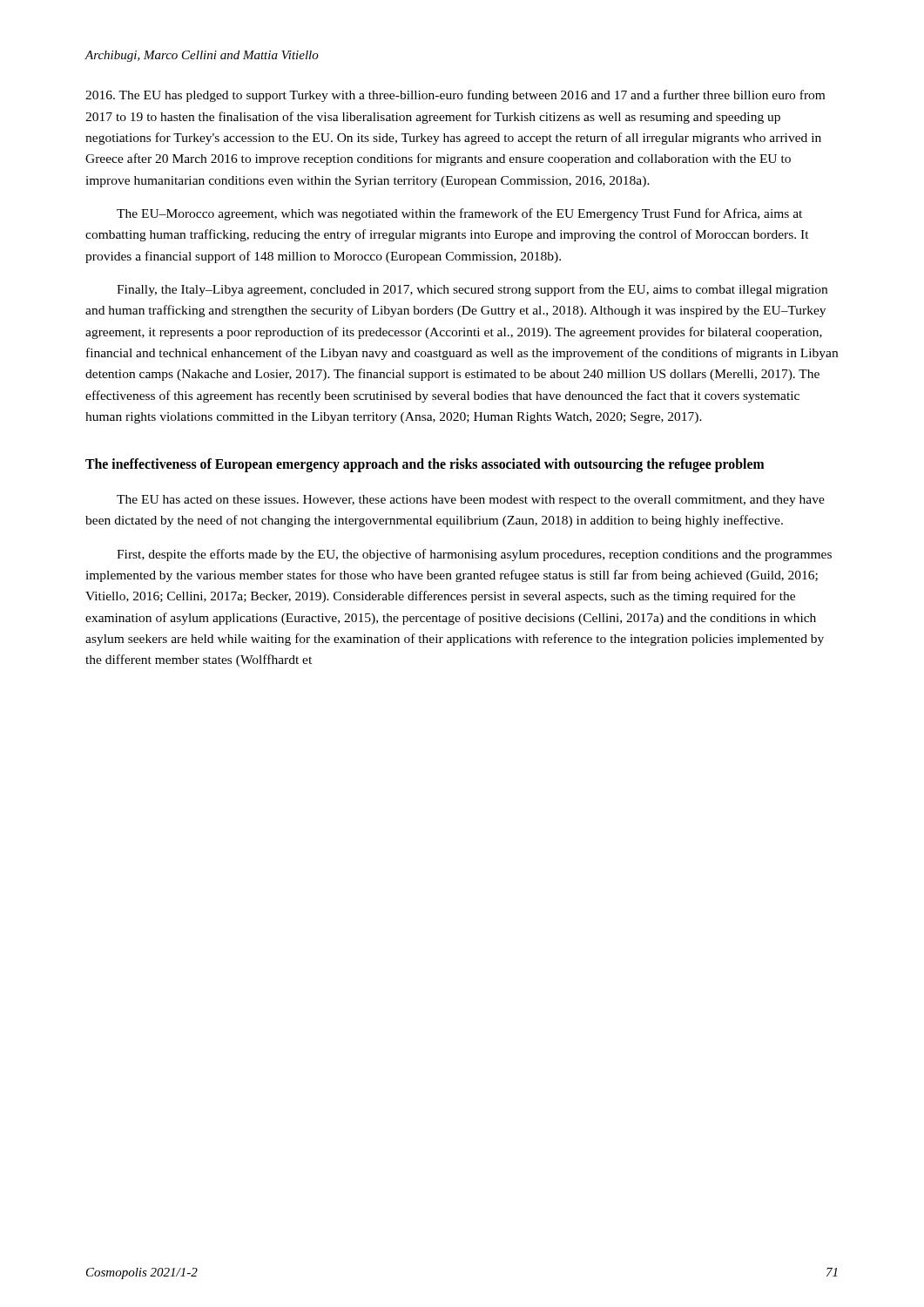Find the element starting "Finally, the Italy–Libya agreement,"
The image size is (924, 1307).
pyautogui.click(x=462, y=352)
